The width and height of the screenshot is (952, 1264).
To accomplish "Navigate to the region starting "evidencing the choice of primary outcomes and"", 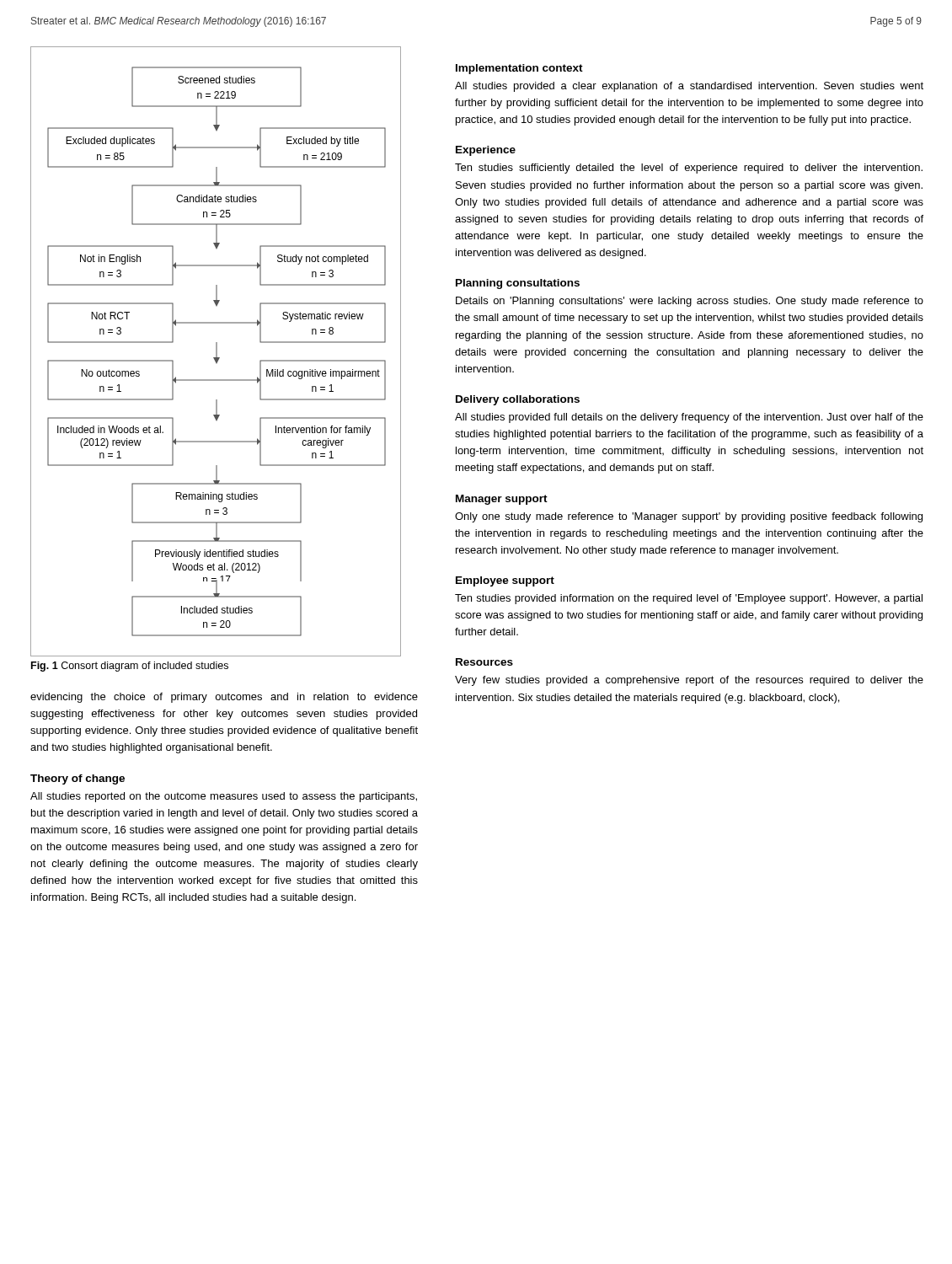I will point(224,722).
